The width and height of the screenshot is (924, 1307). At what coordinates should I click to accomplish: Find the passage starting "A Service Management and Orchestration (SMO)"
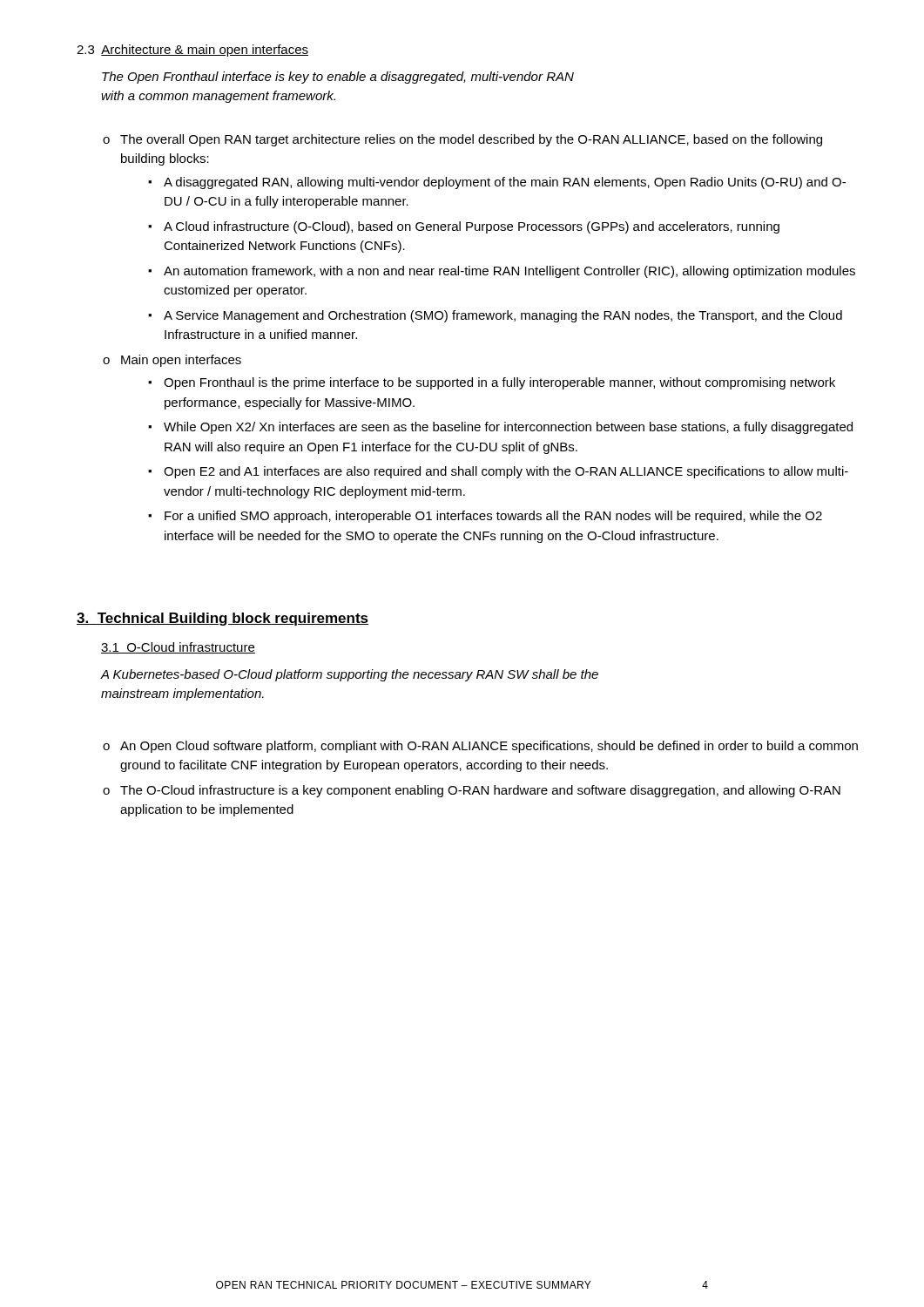[x=503, y=324]
